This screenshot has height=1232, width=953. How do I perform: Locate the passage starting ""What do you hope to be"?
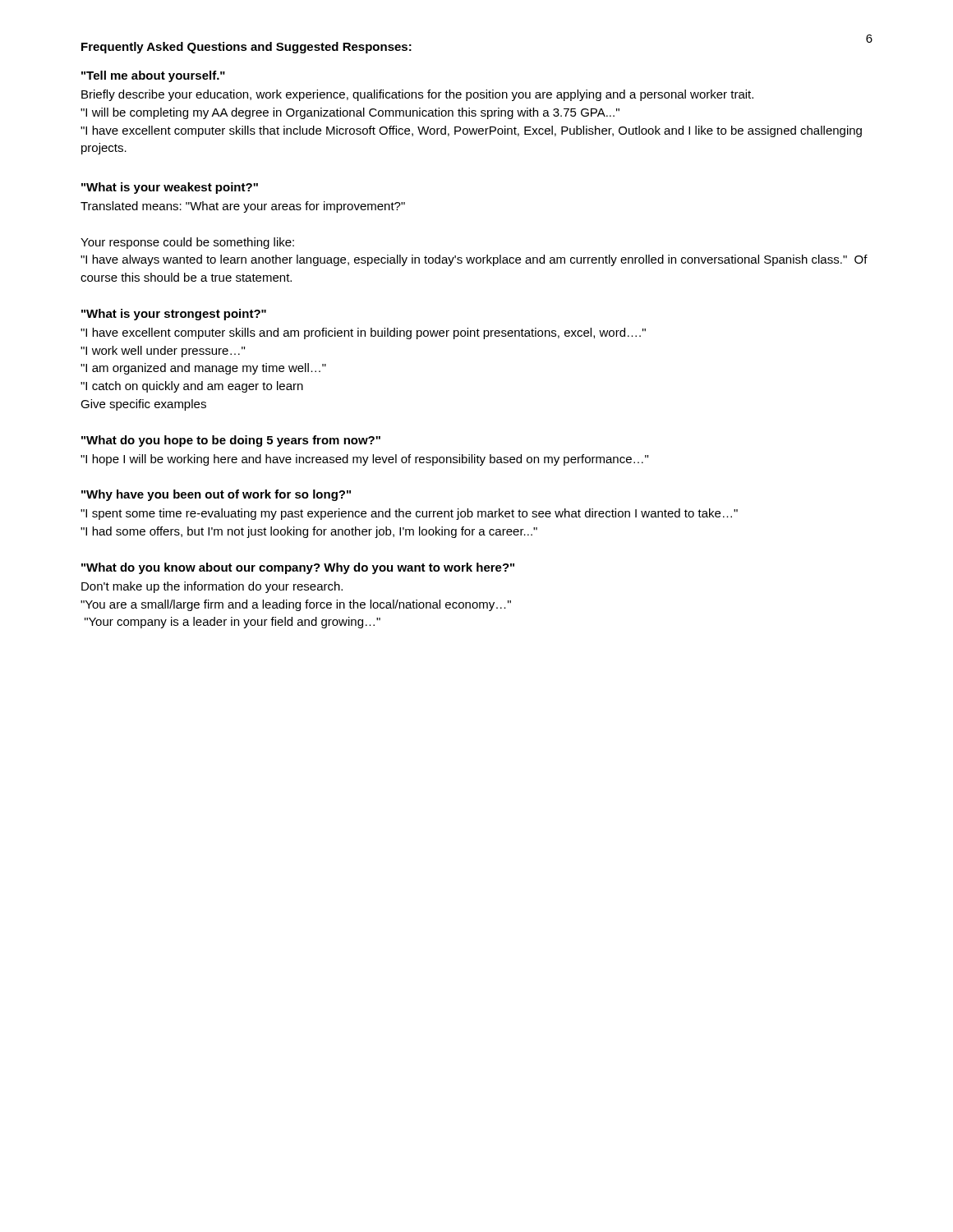pyautogui.click(x=231, y=439)
